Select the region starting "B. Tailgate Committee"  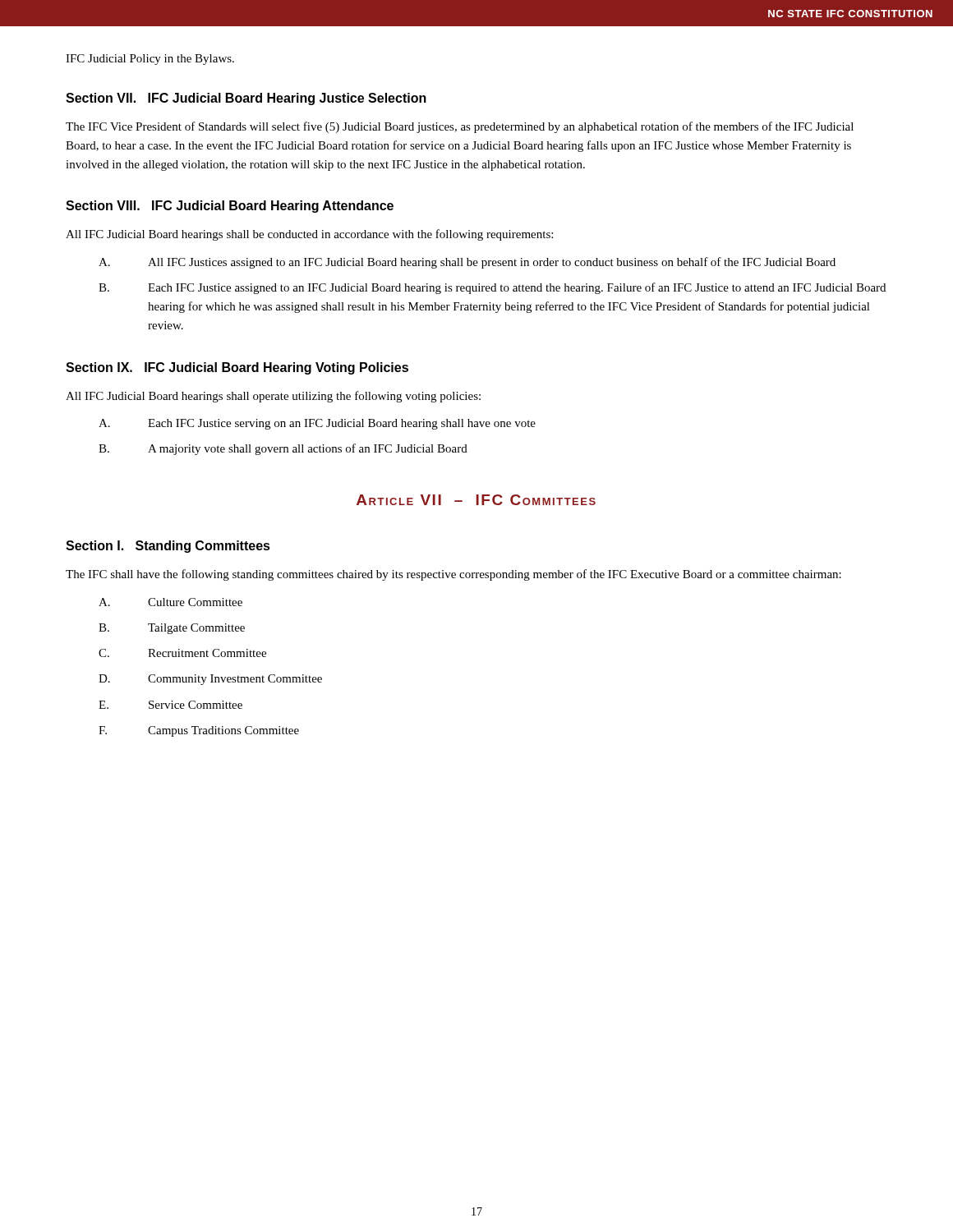(x=172, y=629)
